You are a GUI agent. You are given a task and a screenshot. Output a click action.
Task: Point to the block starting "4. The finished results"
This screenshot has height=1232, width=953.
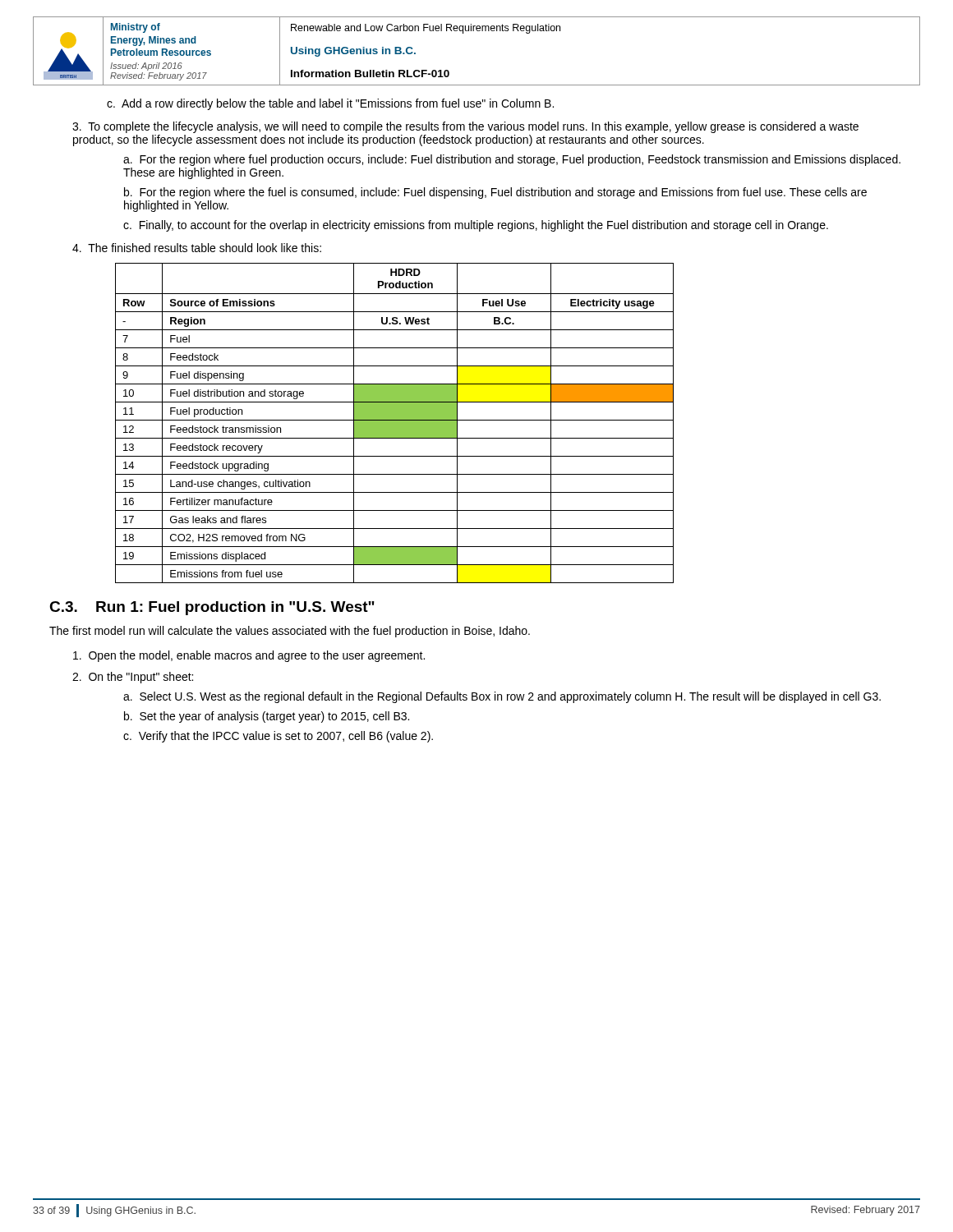[x=197, y=248]
